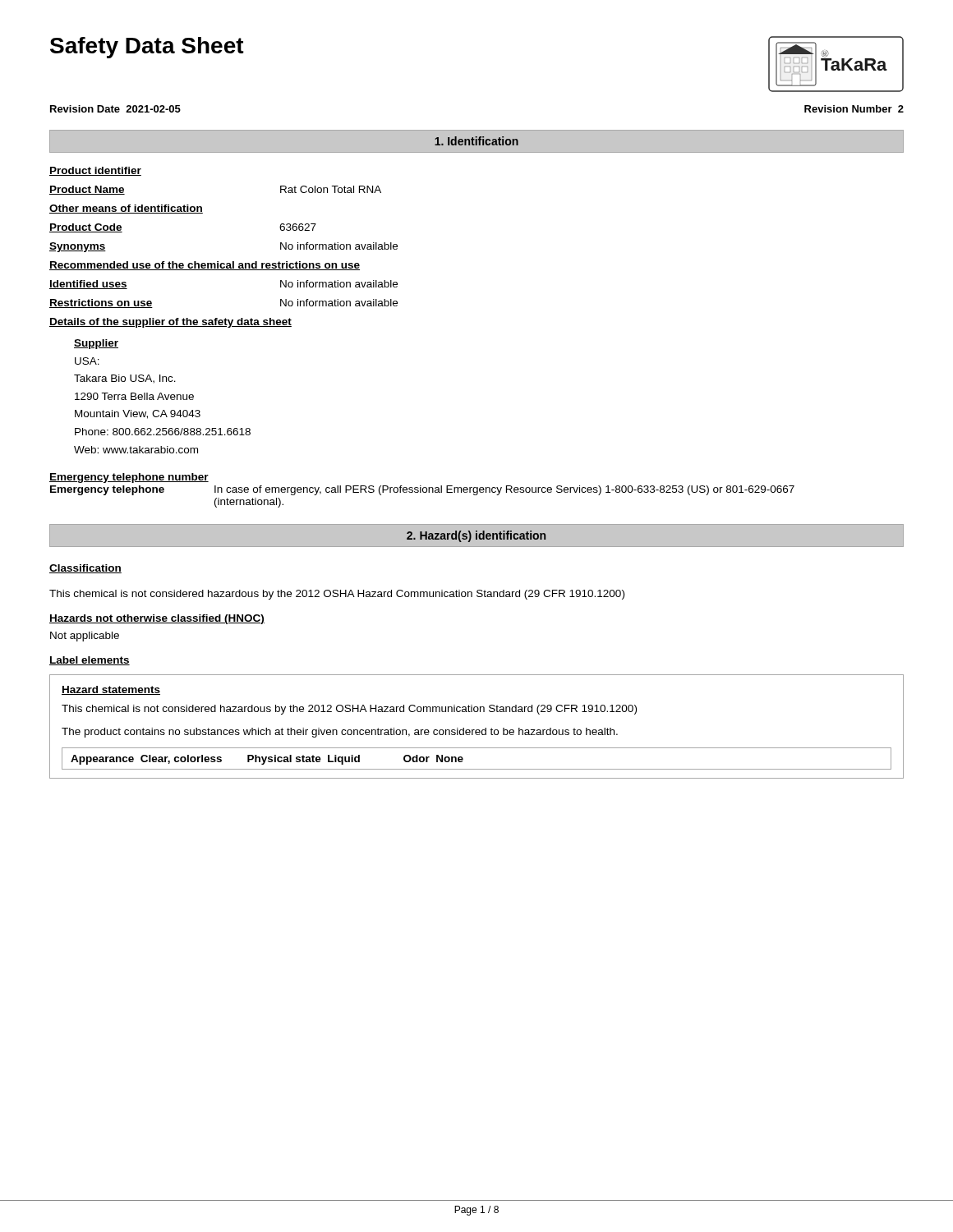Point to the element starting "Restrictions on use No"
This screenshot has width=953, height=1232.
pos(101,303)
